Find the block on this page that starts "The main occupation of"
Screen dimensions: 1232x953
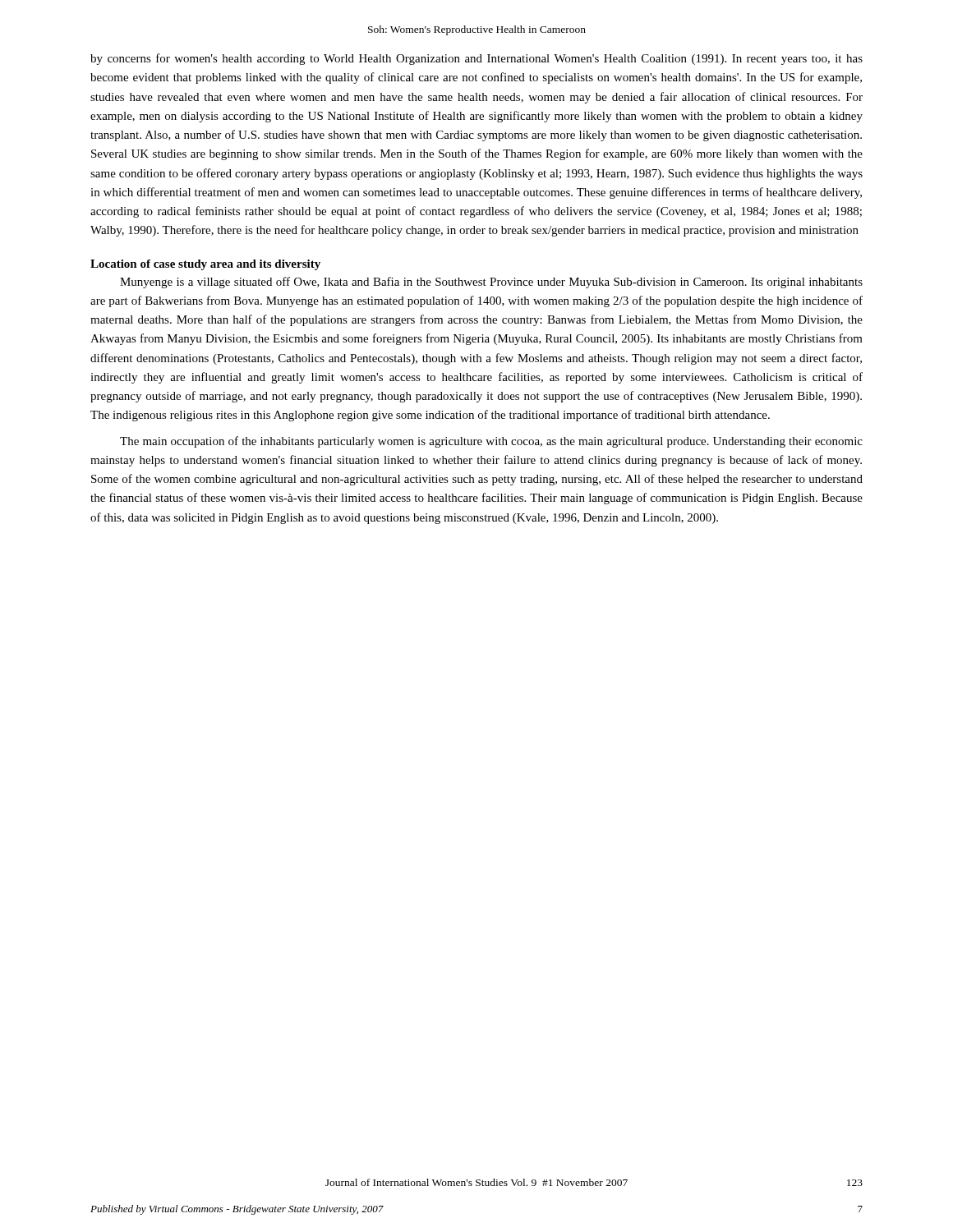[x=476, y=479]
